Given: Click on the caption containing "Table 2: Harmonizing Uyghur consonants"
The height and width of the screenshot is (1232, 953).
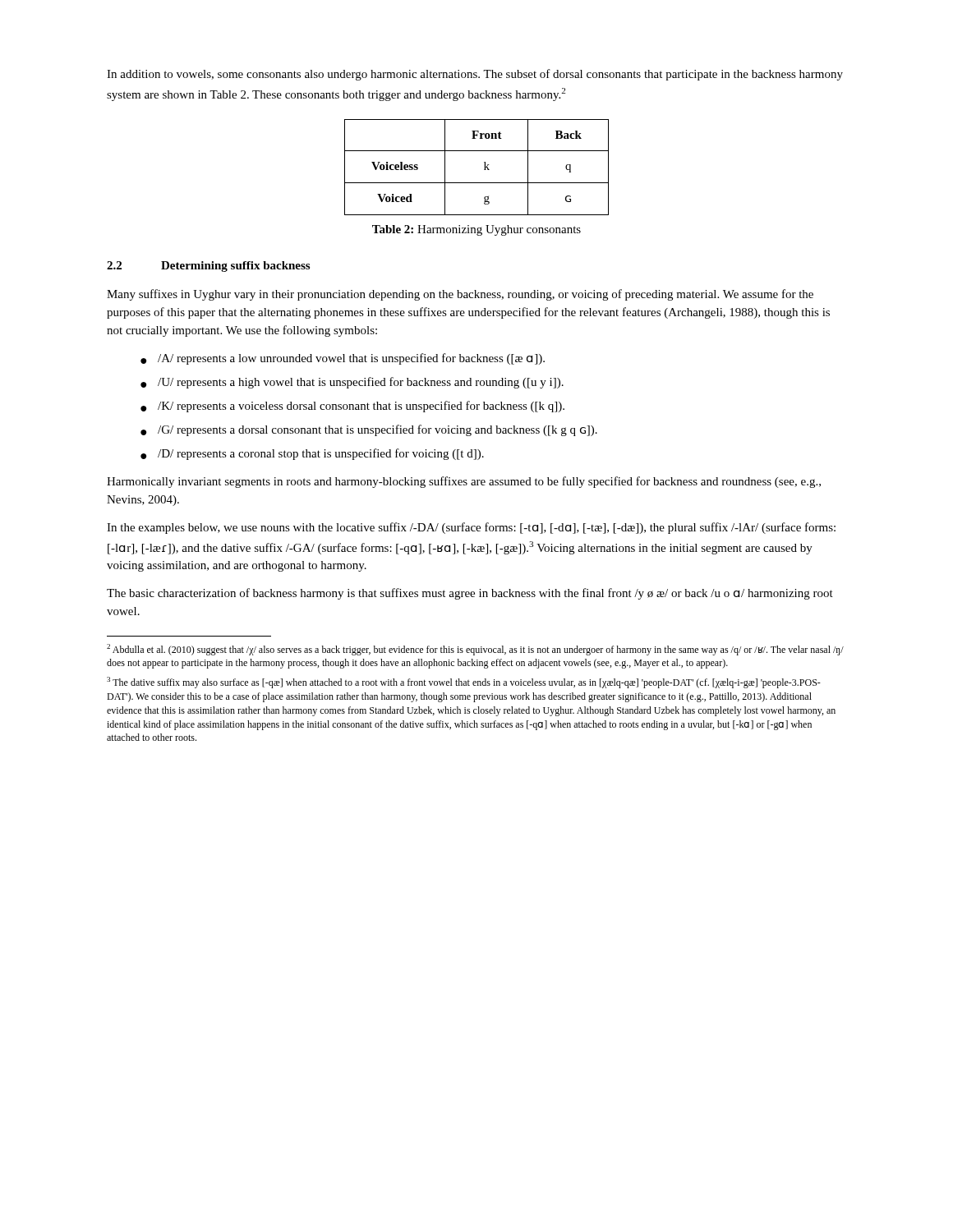Looking at the screenshot, I should (476, 229).
